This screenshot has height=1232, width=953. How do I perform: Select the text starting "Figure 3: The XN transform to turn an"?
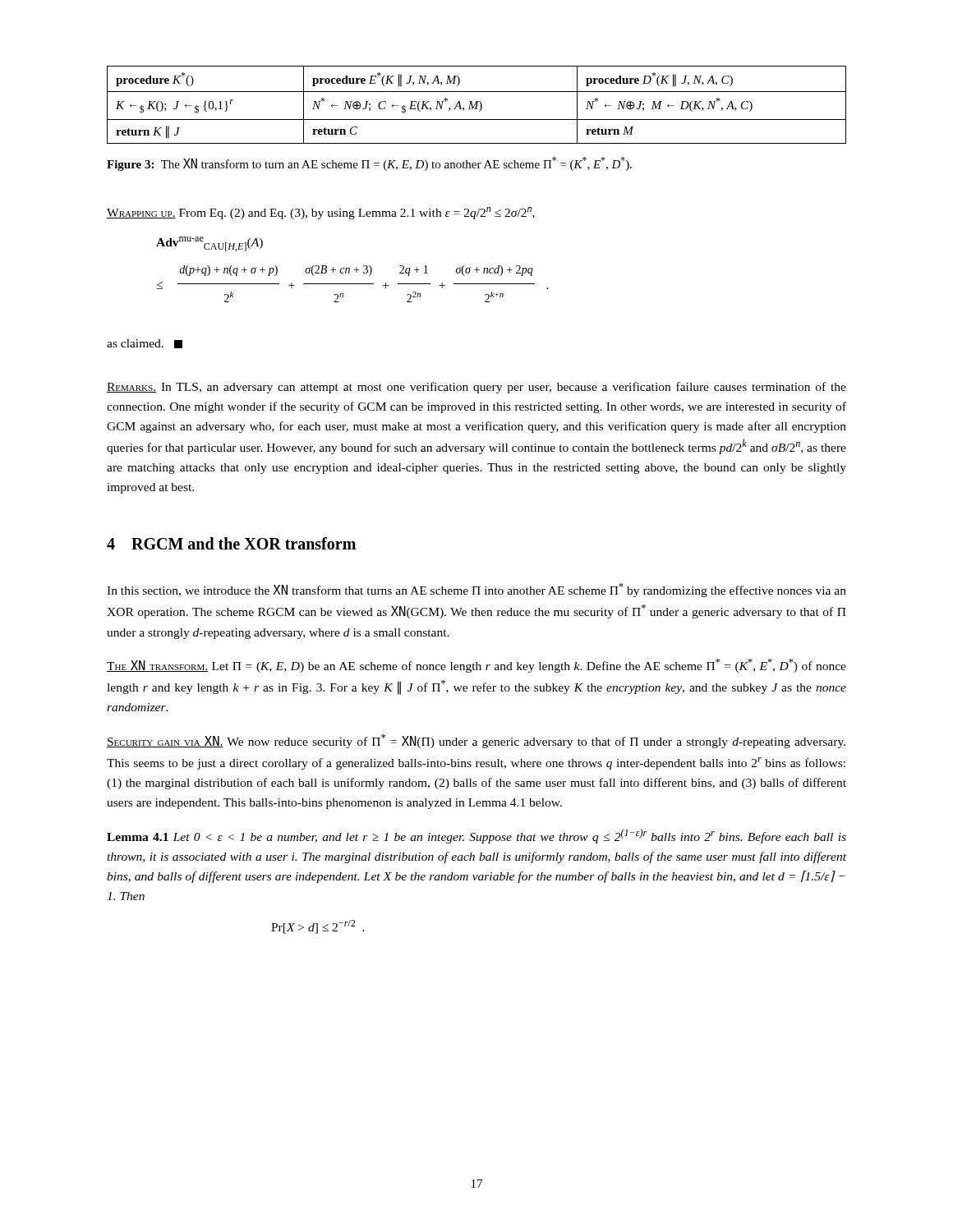(x=370, y=163)
